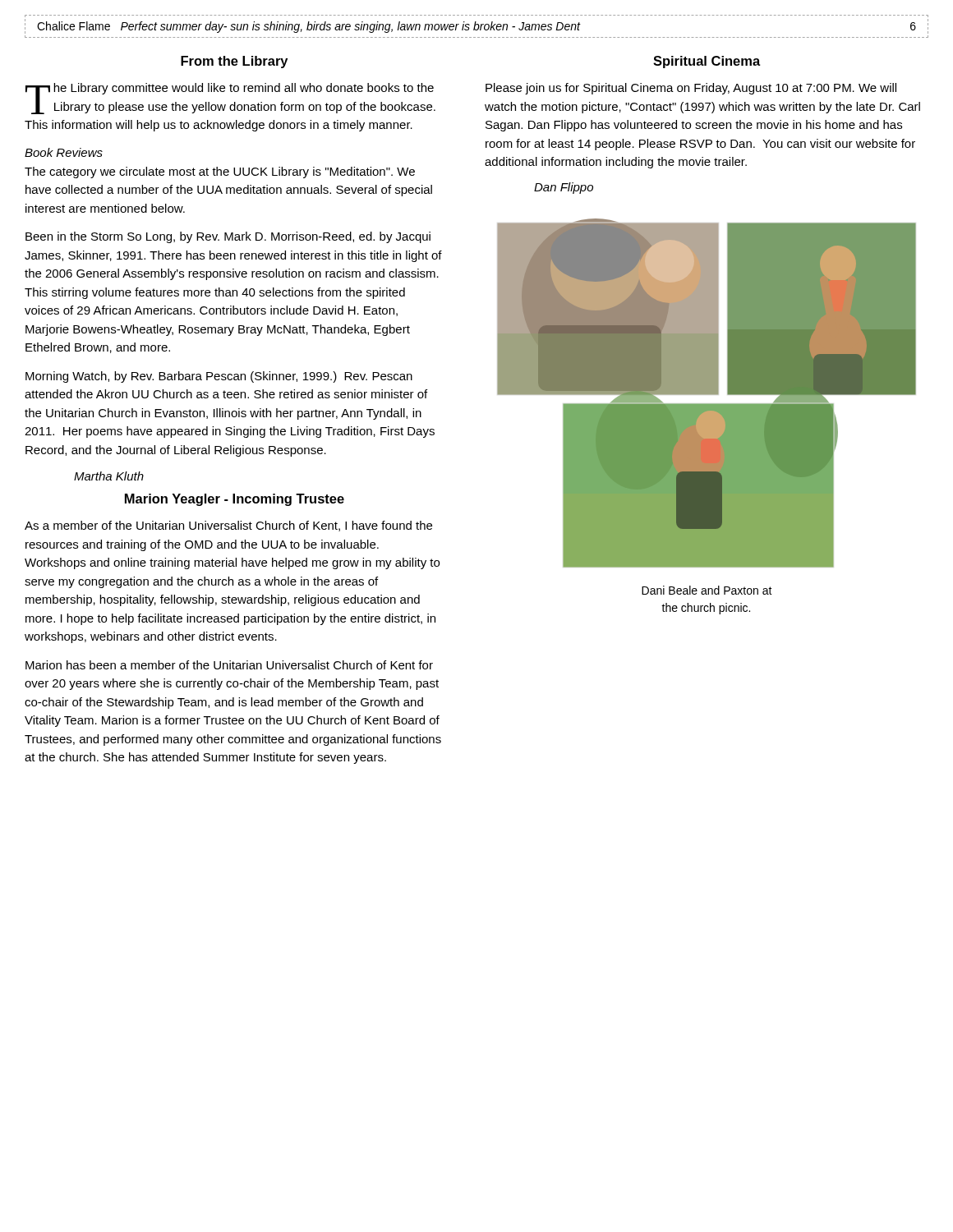
Task: Find a photo
Action: [x=707, y=396]
